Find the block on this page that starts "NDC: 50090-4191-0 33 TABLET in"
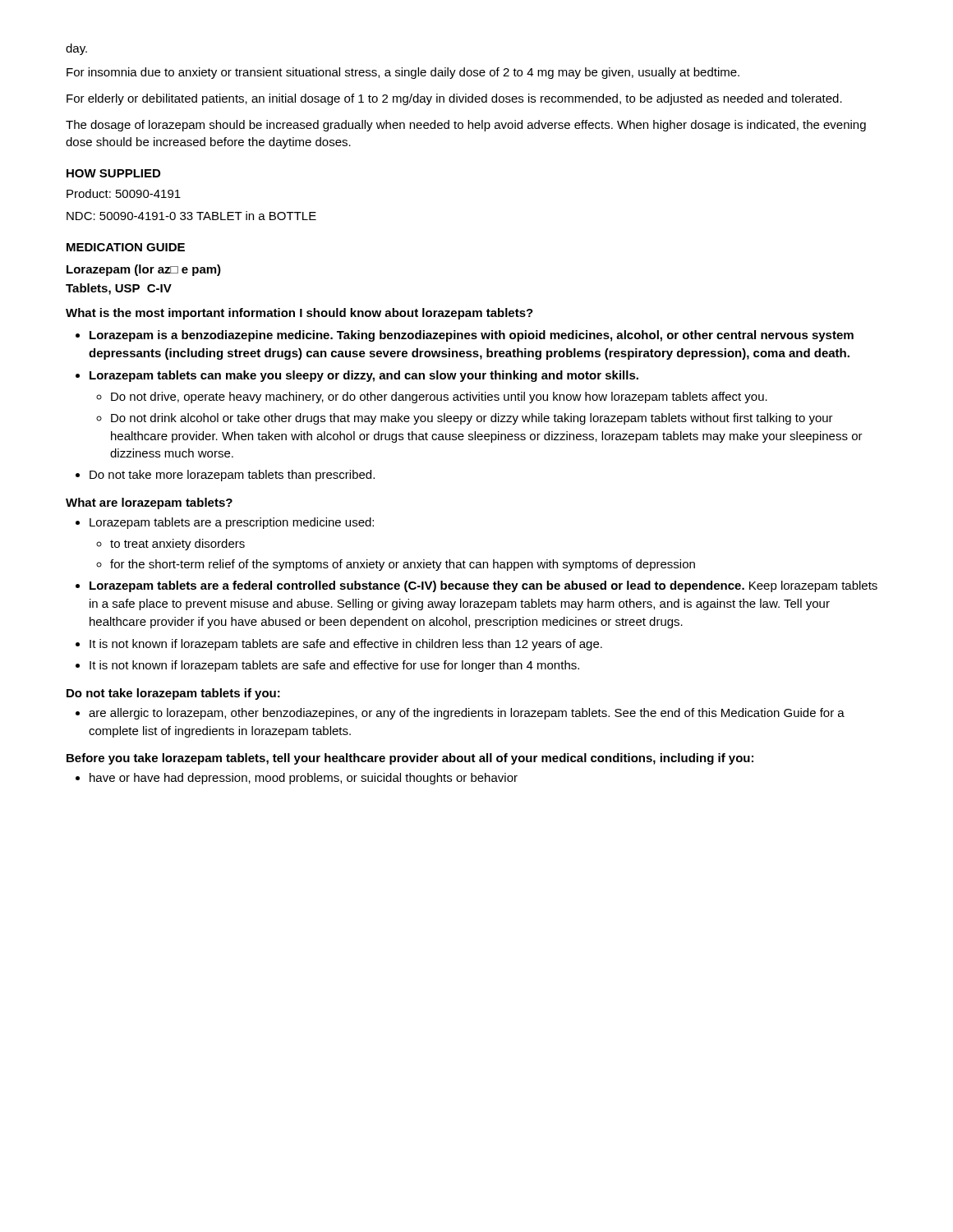Image resolution: width=953 pixels, height=1232 pixels. point(191,215)
